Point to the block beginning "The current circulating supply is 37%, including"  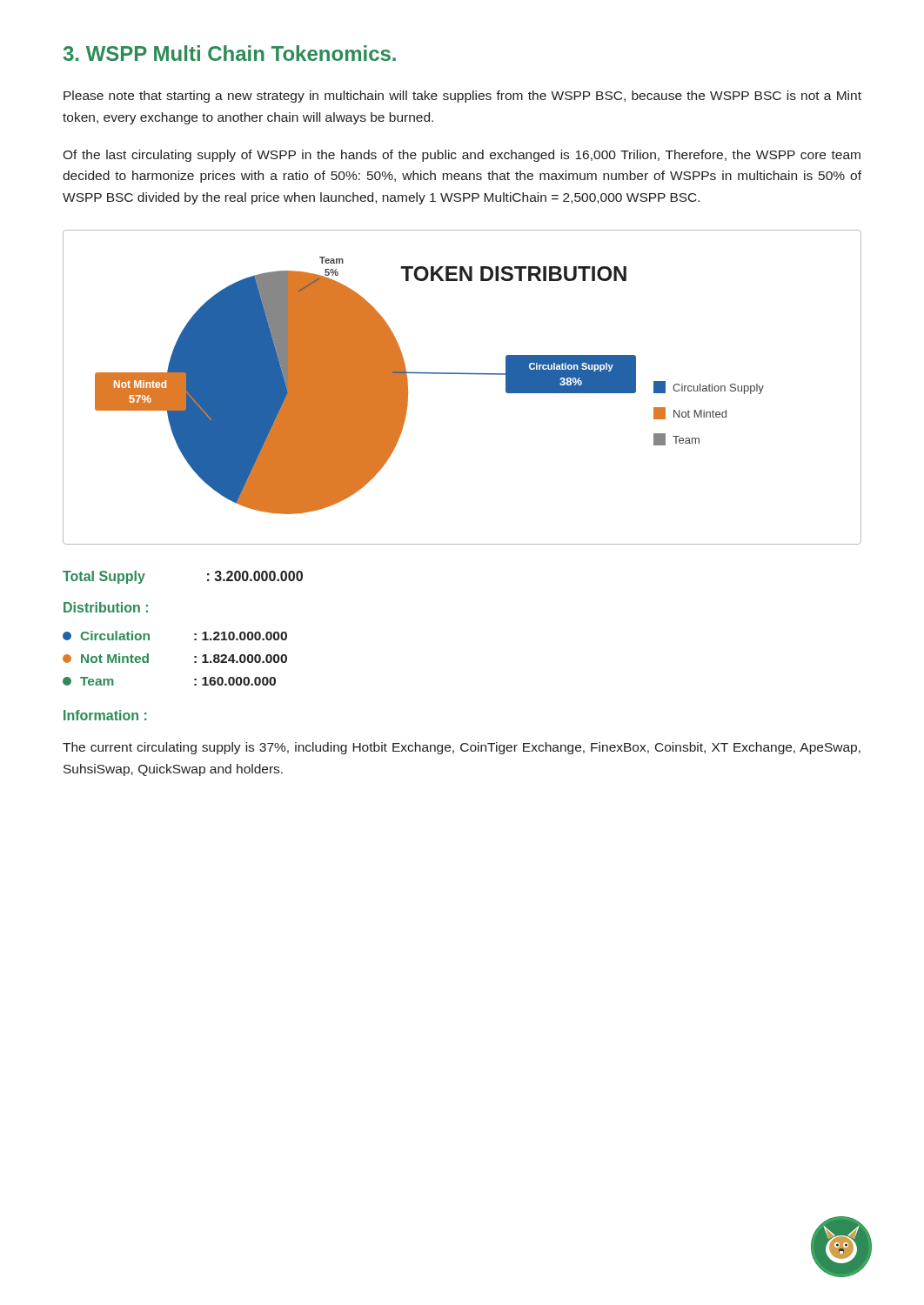click(462, 759)
